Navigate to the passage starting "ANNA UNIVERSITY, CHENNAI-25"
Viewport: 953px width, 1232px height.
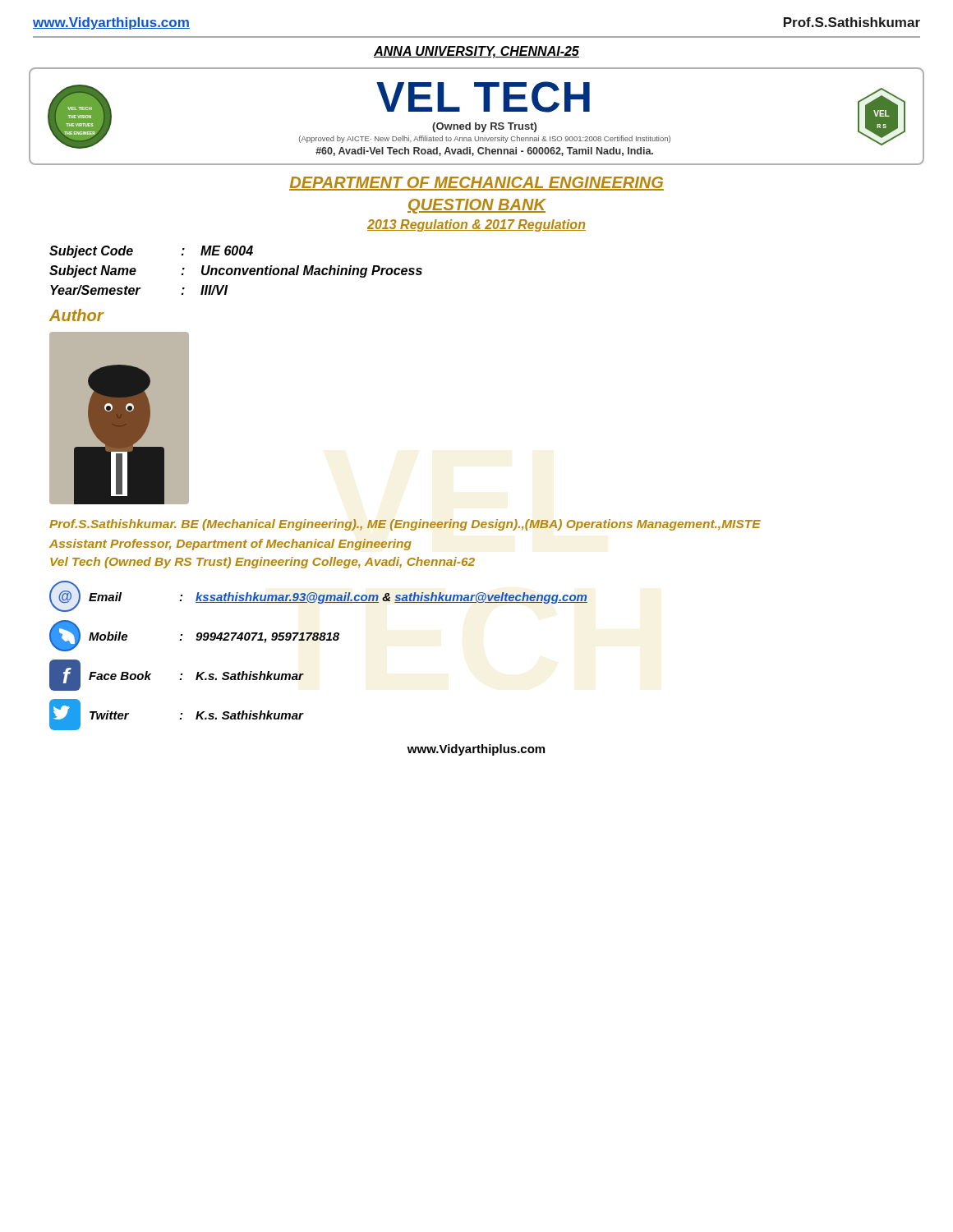pos(476,51)
